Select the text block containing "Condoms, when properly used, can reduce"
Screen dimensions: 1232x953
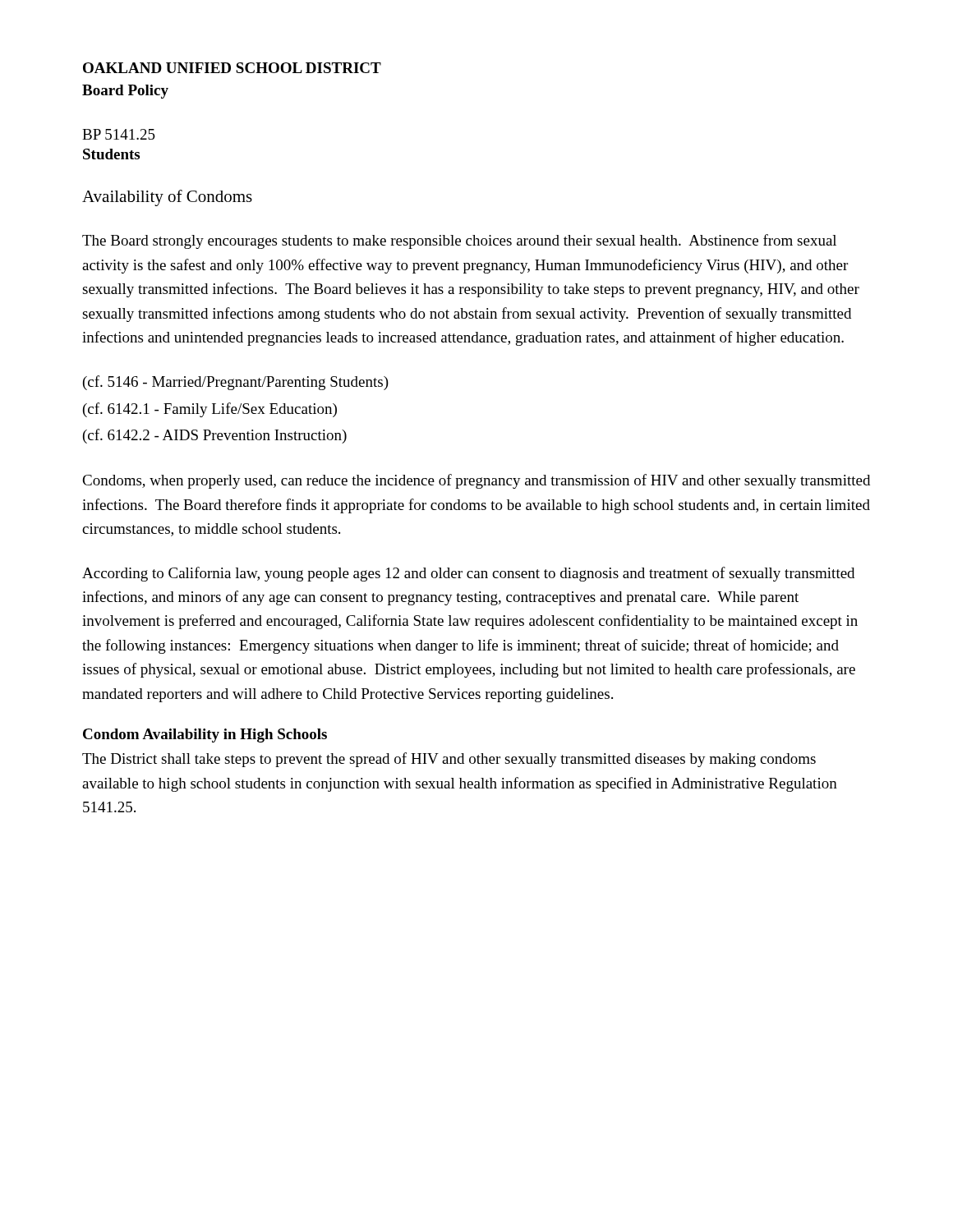pyautogui.click(x=476, y=504)
